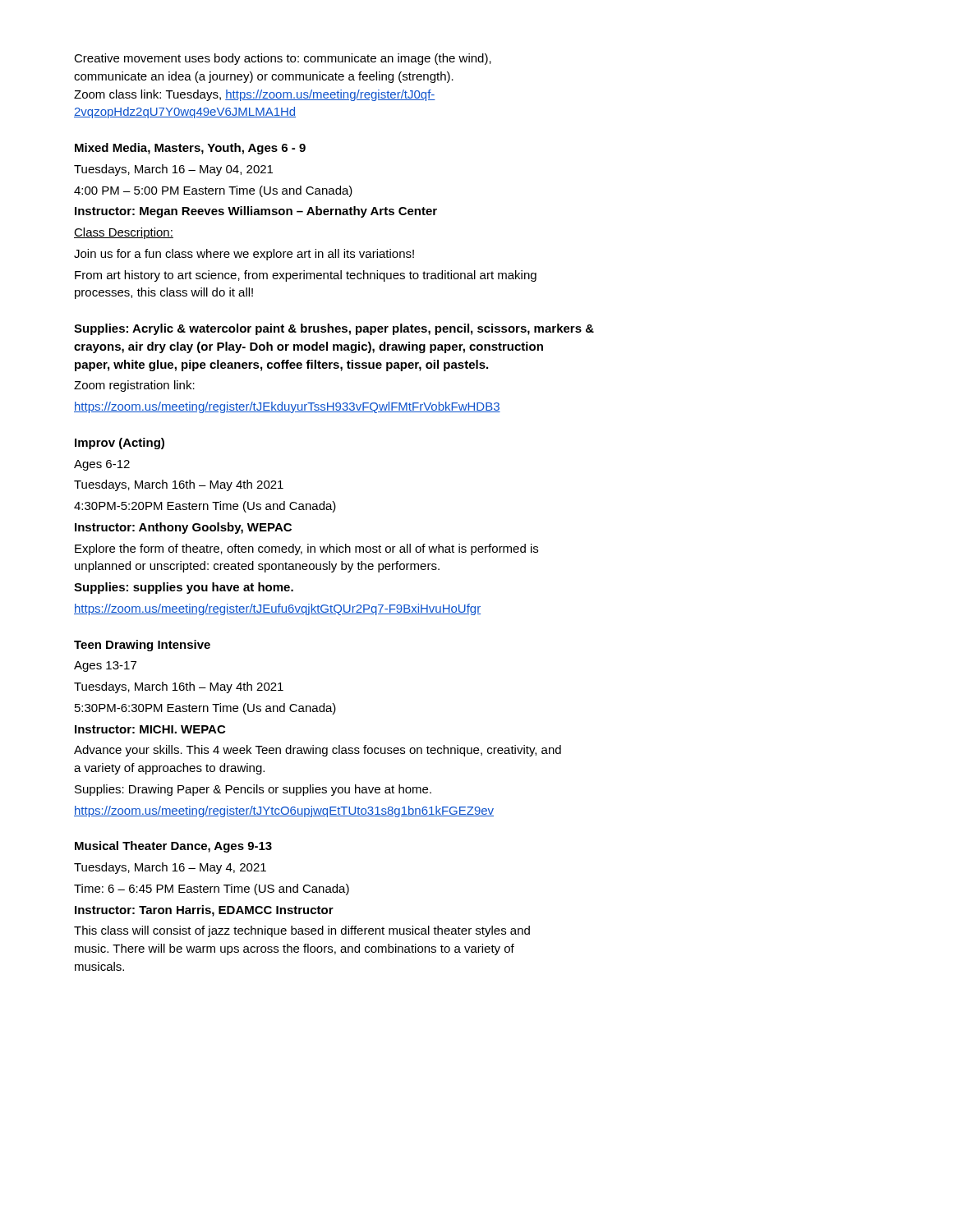Find "Mixed Media, Masters, Youth, Ages 6 - 9" on this page
Viewport: 953px width, 1232px height.
(x=190, y=149)
